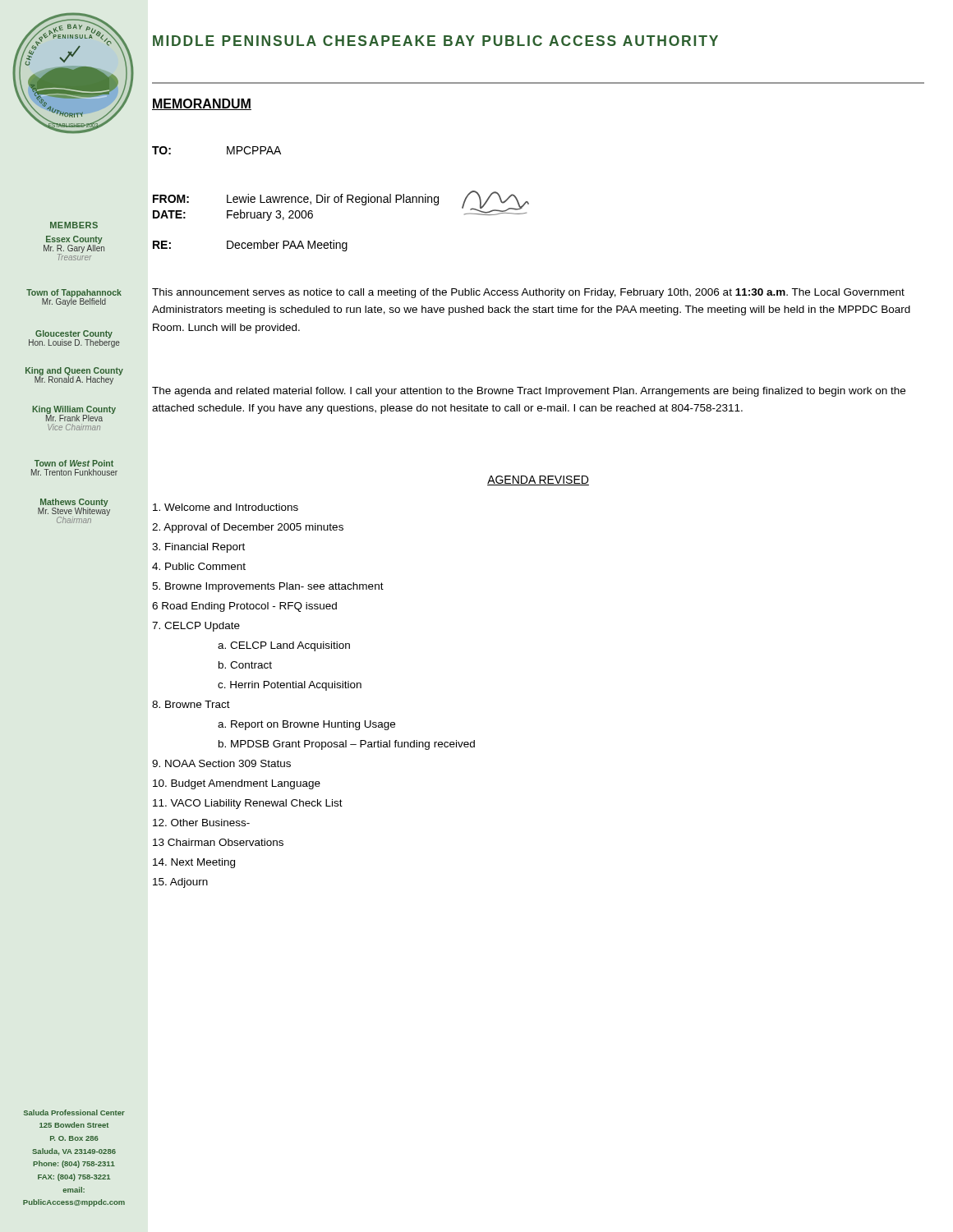Locate the text starting "9. NOAA Section 309 Status"

coord(222,763)
